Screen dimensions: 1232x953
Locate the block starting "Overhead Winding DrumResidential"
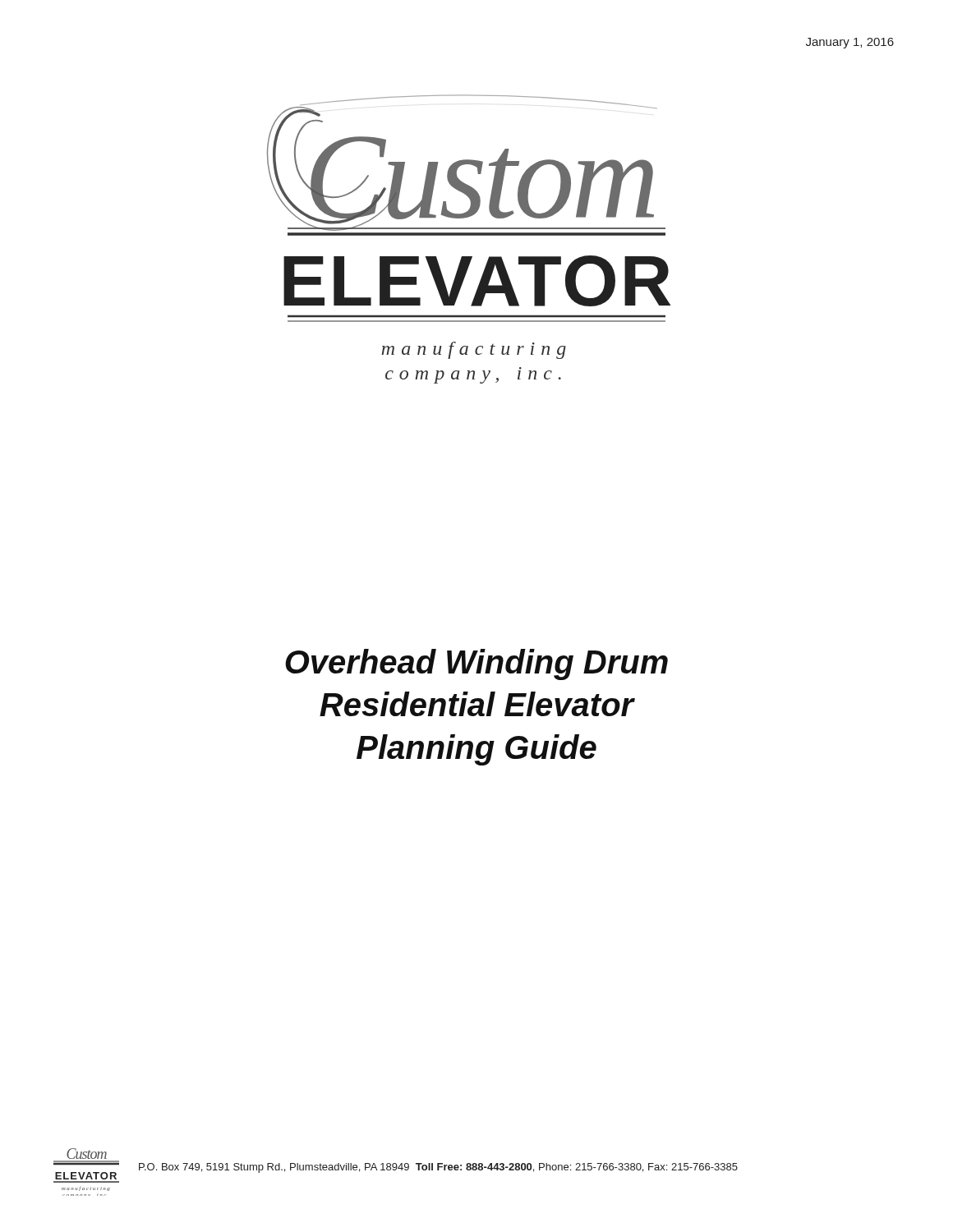[x=476, y=705]
